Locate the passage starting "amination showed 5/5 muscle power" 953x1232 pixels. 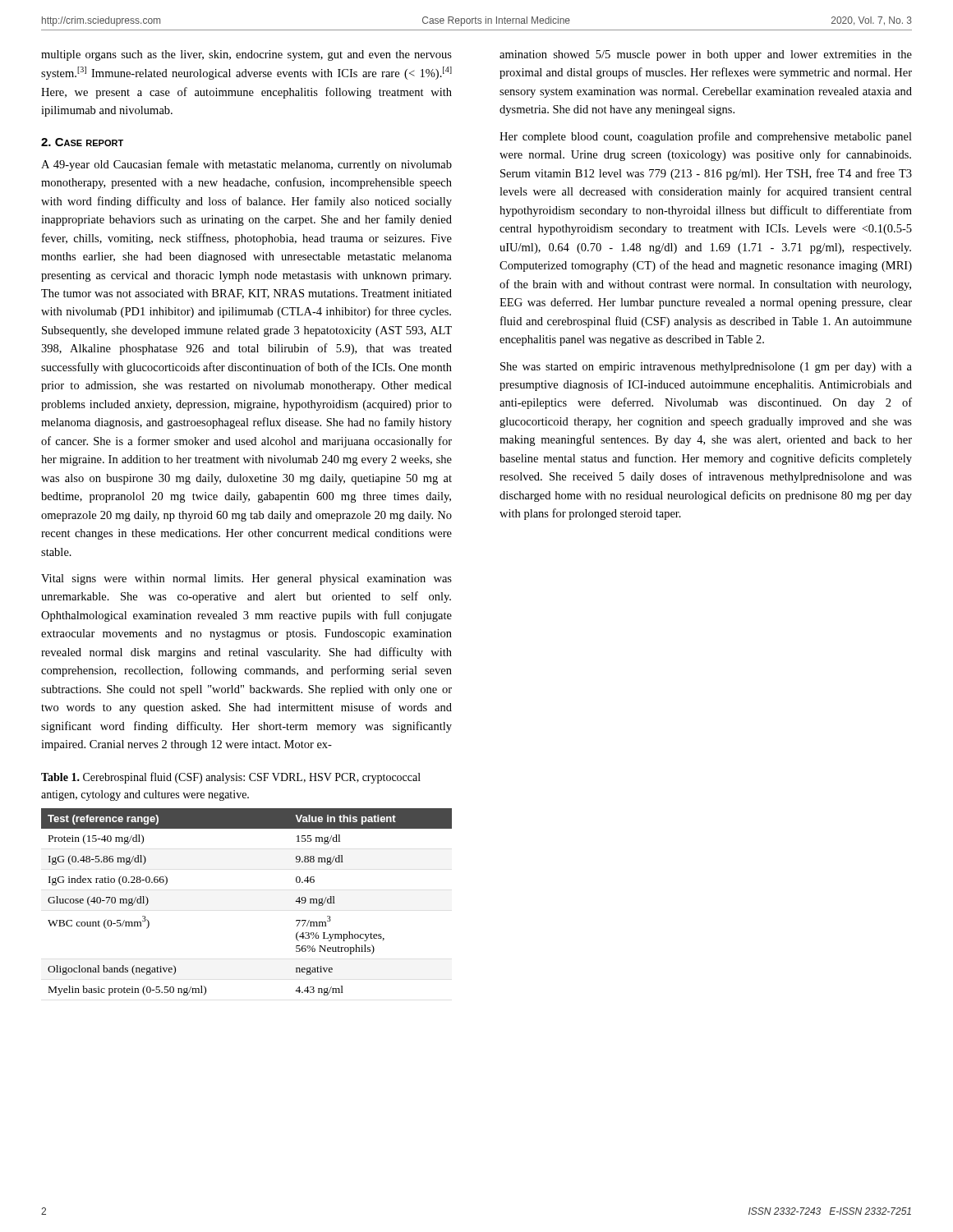pos(706,82)
